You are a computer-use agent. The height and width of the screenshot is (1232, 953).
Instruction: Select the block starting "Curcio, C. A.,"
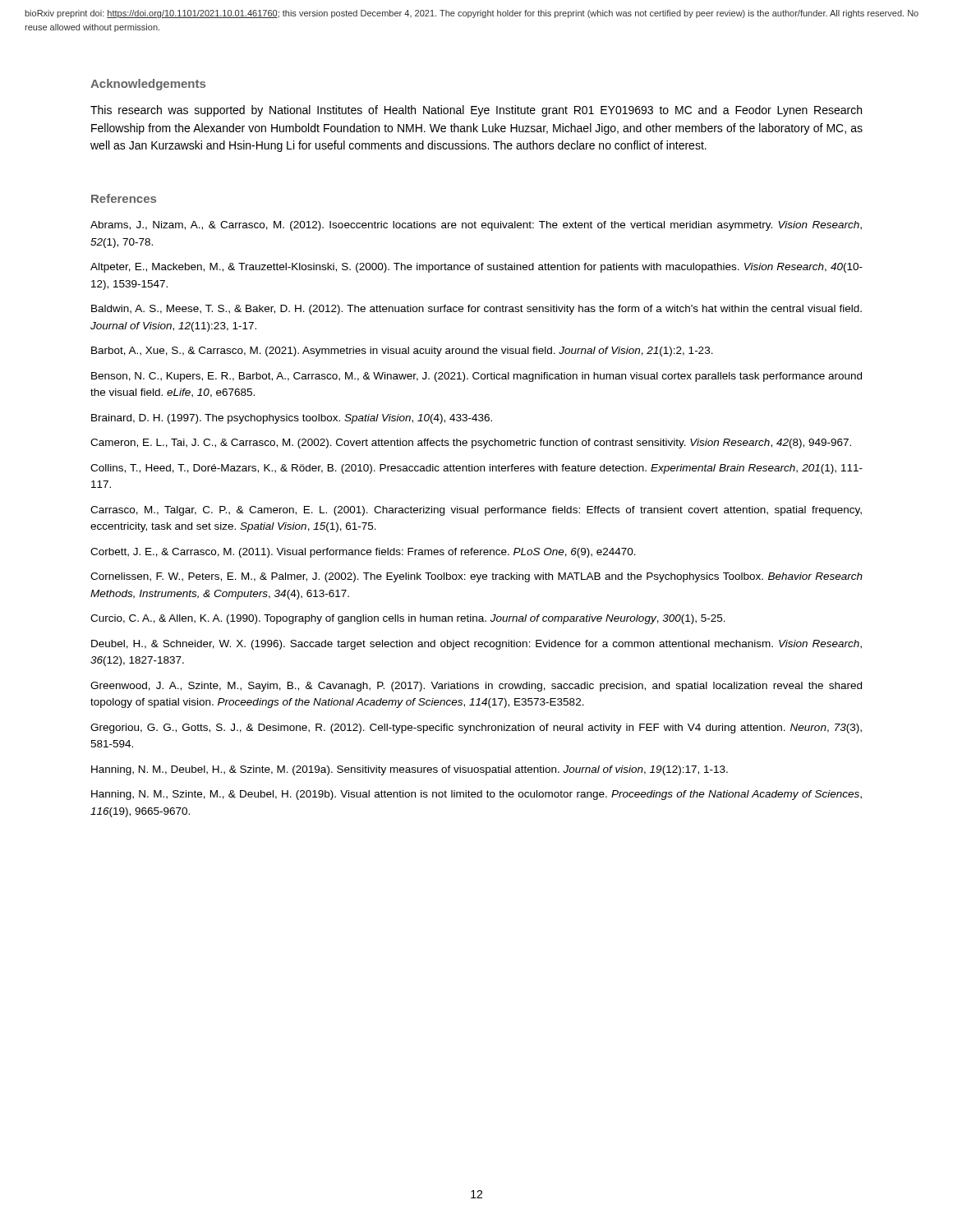point(408,618)
